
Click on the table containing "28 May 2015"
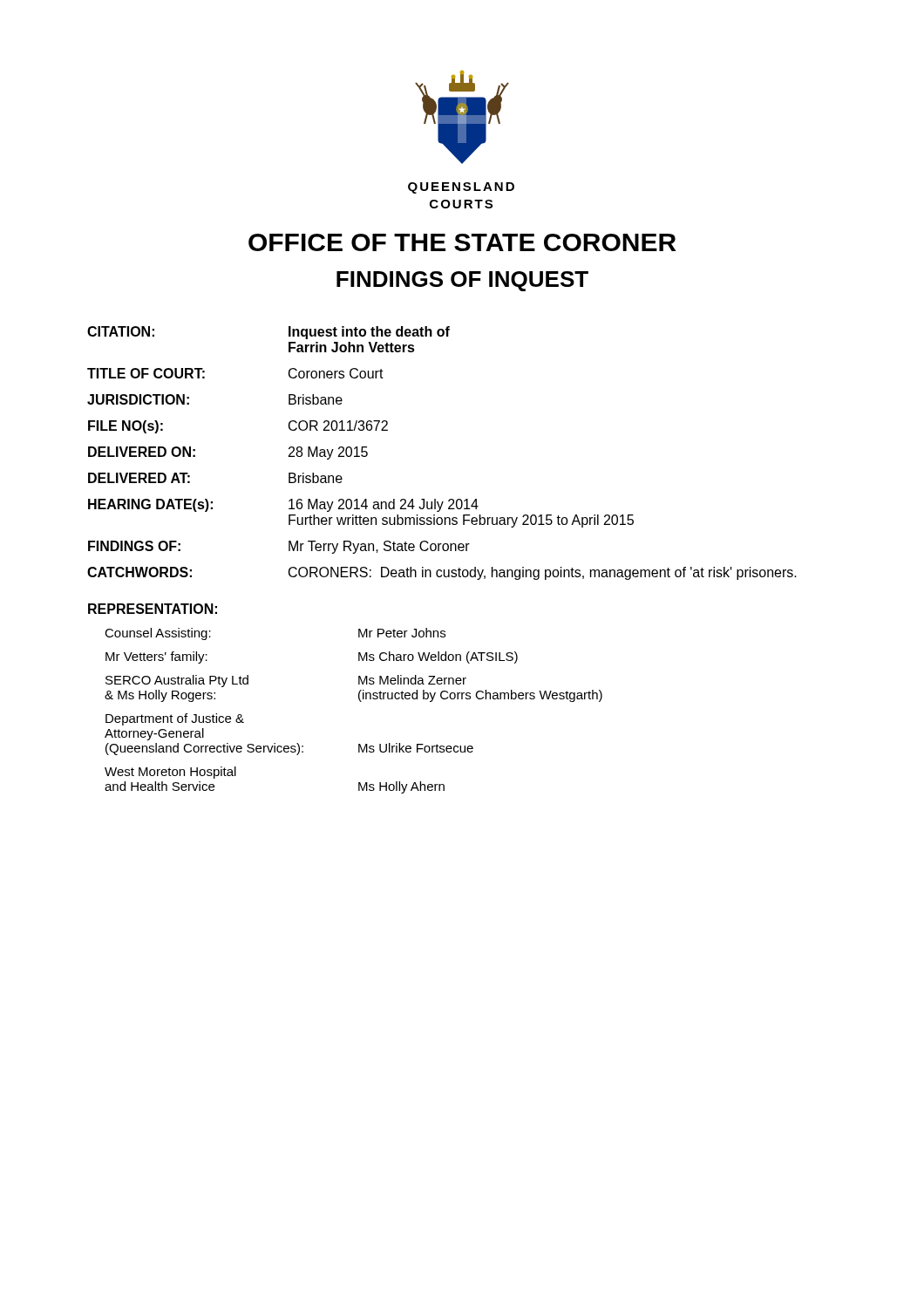[x=462, y=453]
